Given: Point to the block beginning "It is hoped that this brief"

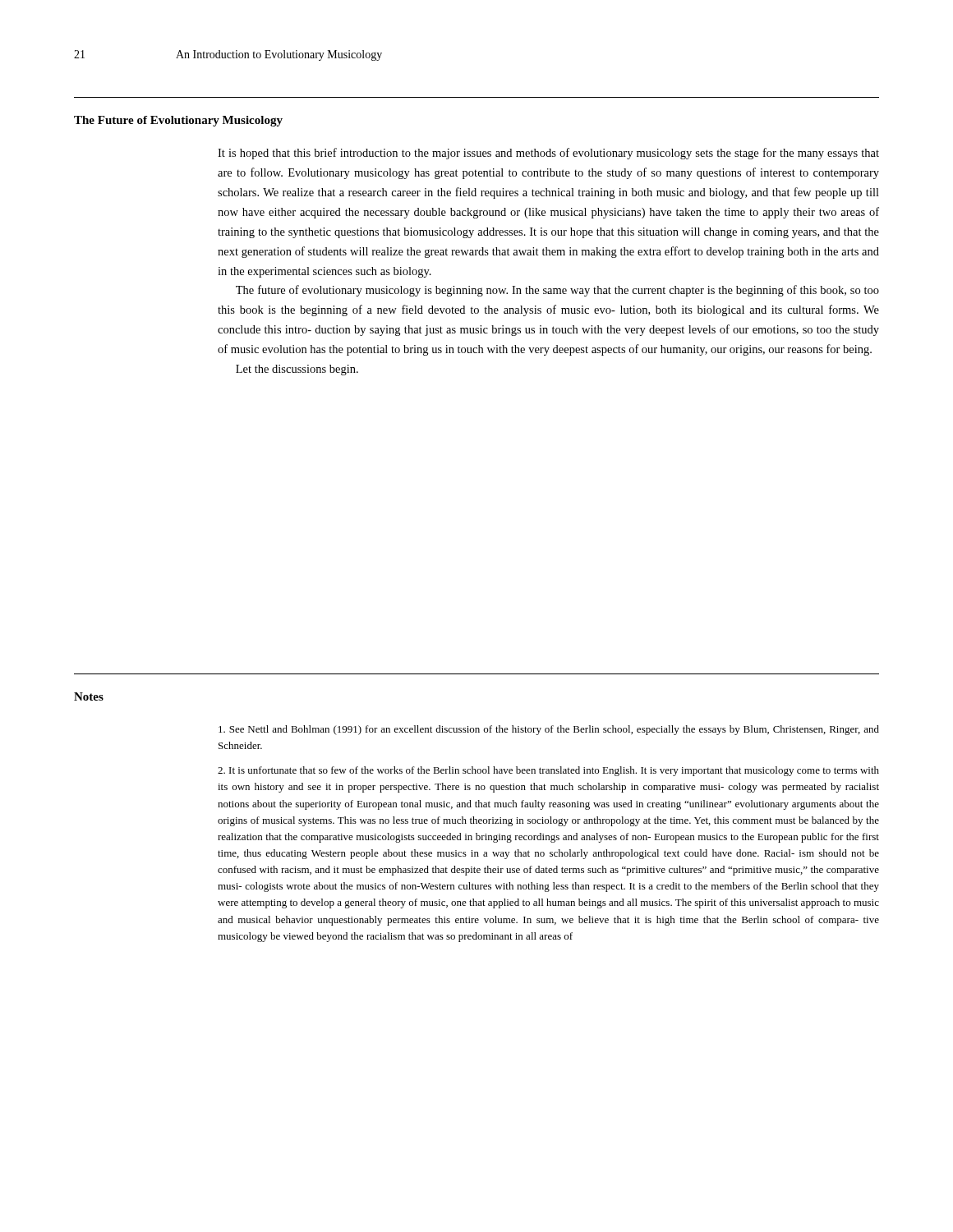Looking at the screenshot, I should 548,262.
